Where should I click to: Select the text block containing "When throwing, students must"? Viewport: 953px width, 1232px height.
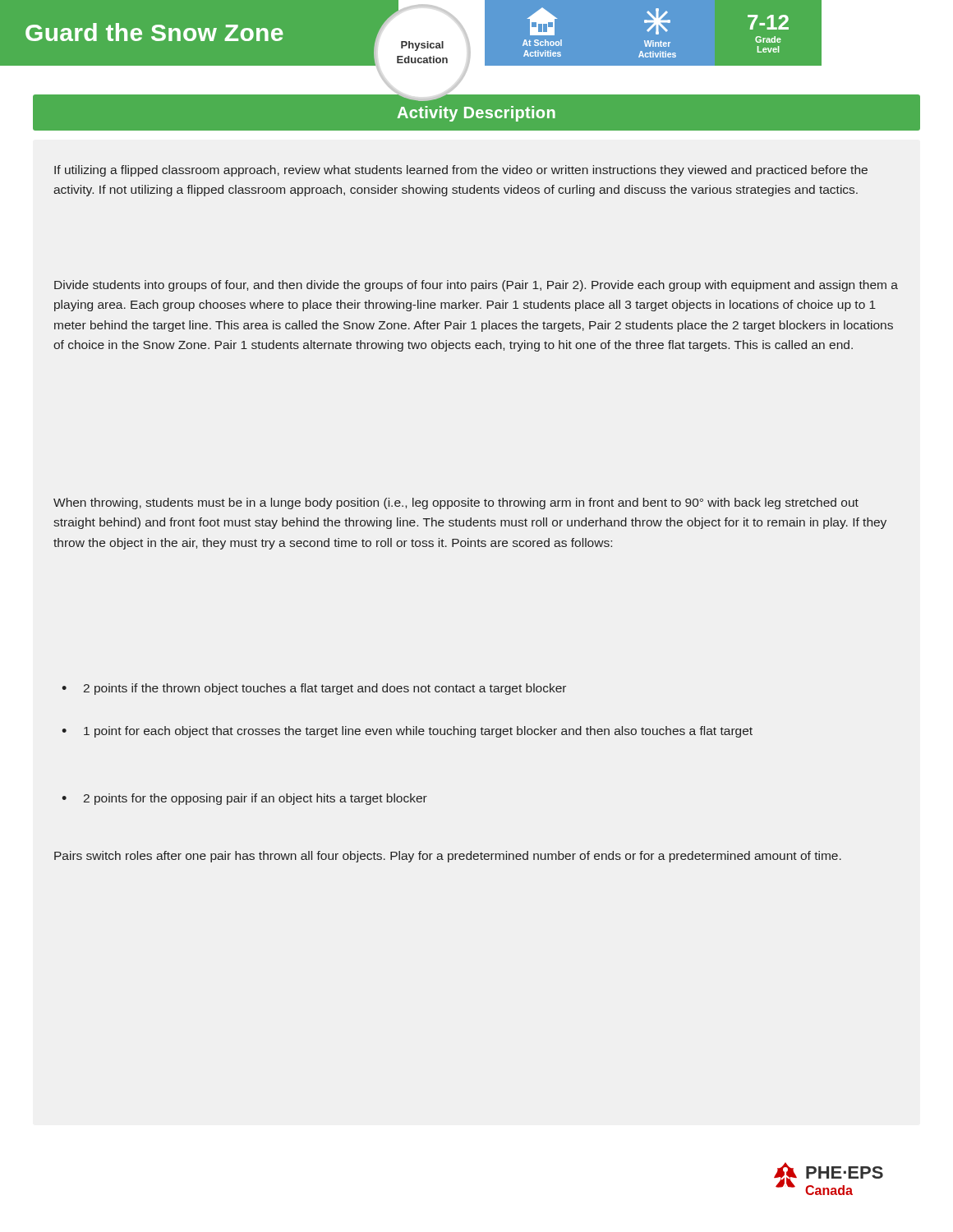tap(470, 522)
